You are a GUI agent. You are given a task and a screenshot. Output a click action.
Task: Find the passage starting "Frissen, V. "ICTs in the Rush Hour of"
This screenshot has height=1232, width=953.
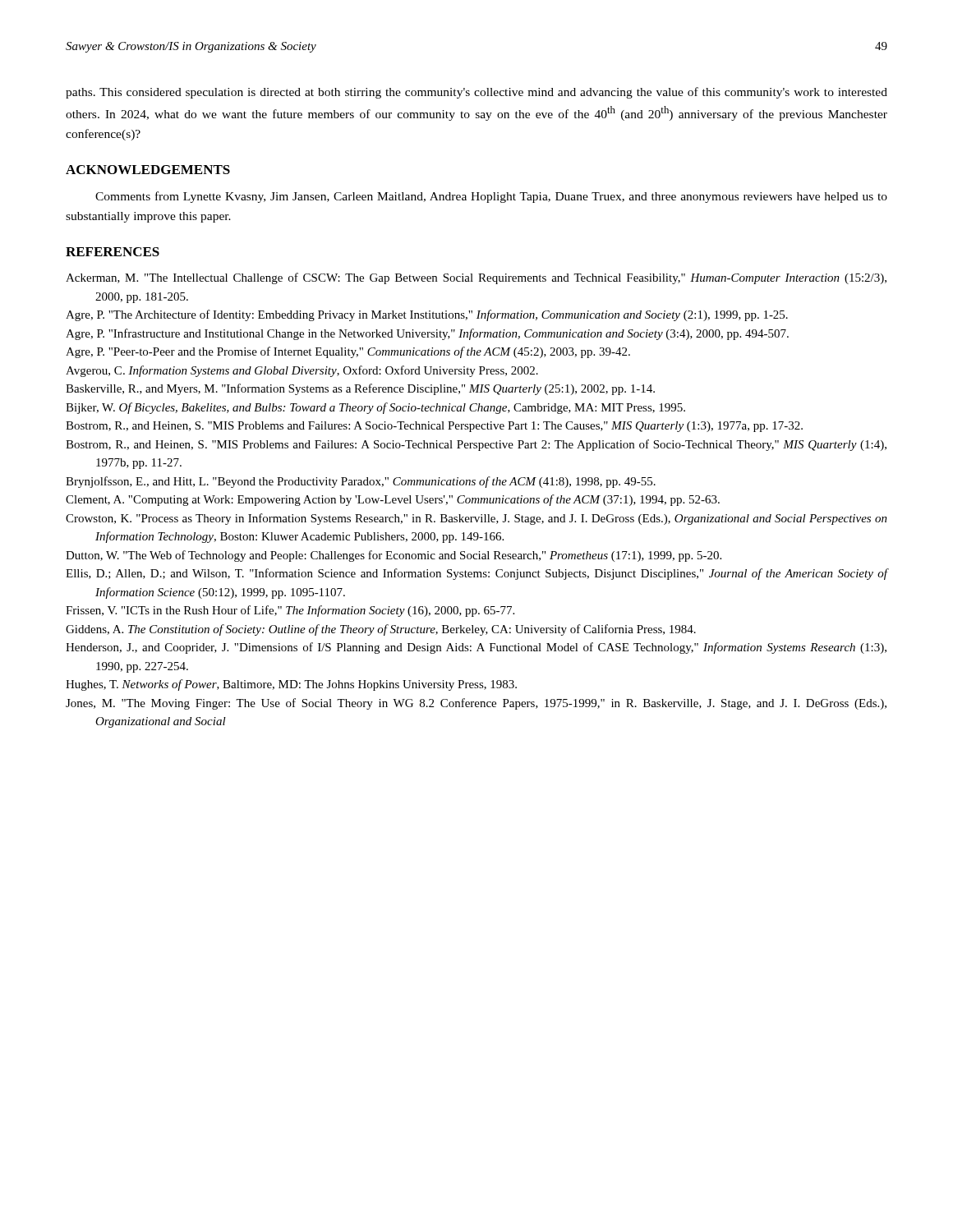coord(291,610)
